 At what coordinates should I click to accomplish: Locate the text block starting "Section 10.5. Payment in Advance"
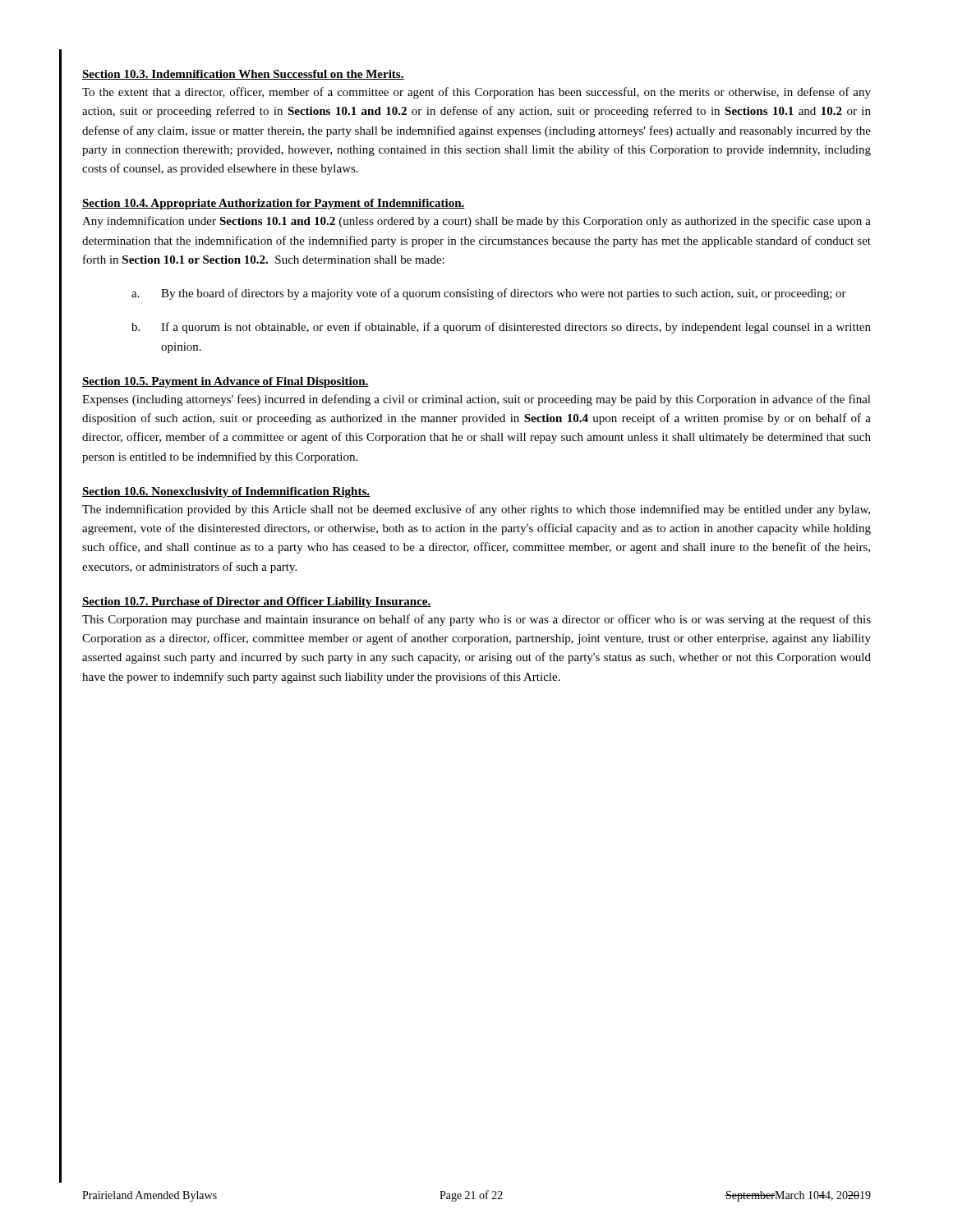pos(226,382)
